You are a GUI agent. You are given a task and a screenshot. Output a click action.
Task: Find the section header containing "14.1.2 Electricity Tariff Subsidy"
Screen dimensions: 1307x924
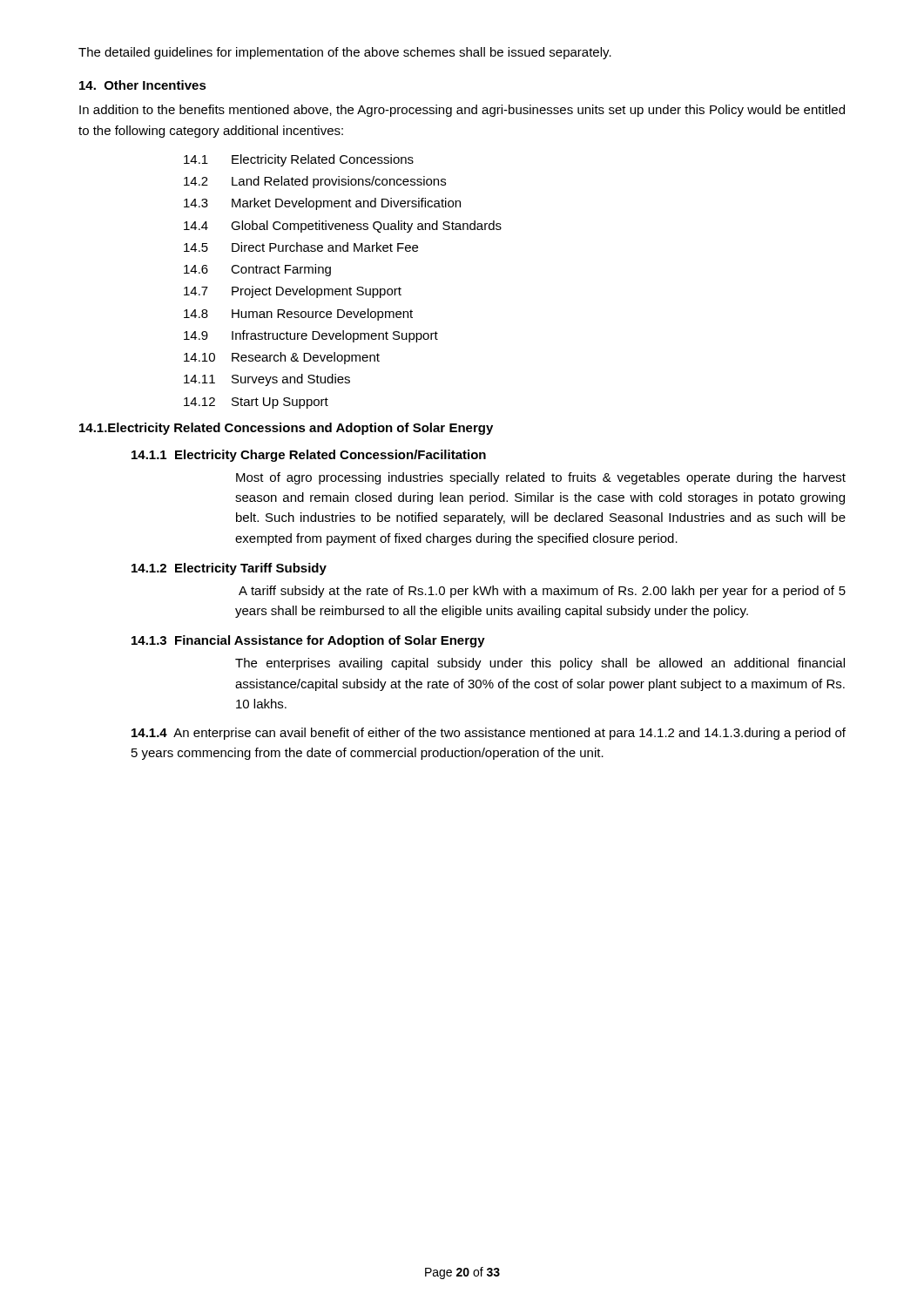(x=229, y=567)
